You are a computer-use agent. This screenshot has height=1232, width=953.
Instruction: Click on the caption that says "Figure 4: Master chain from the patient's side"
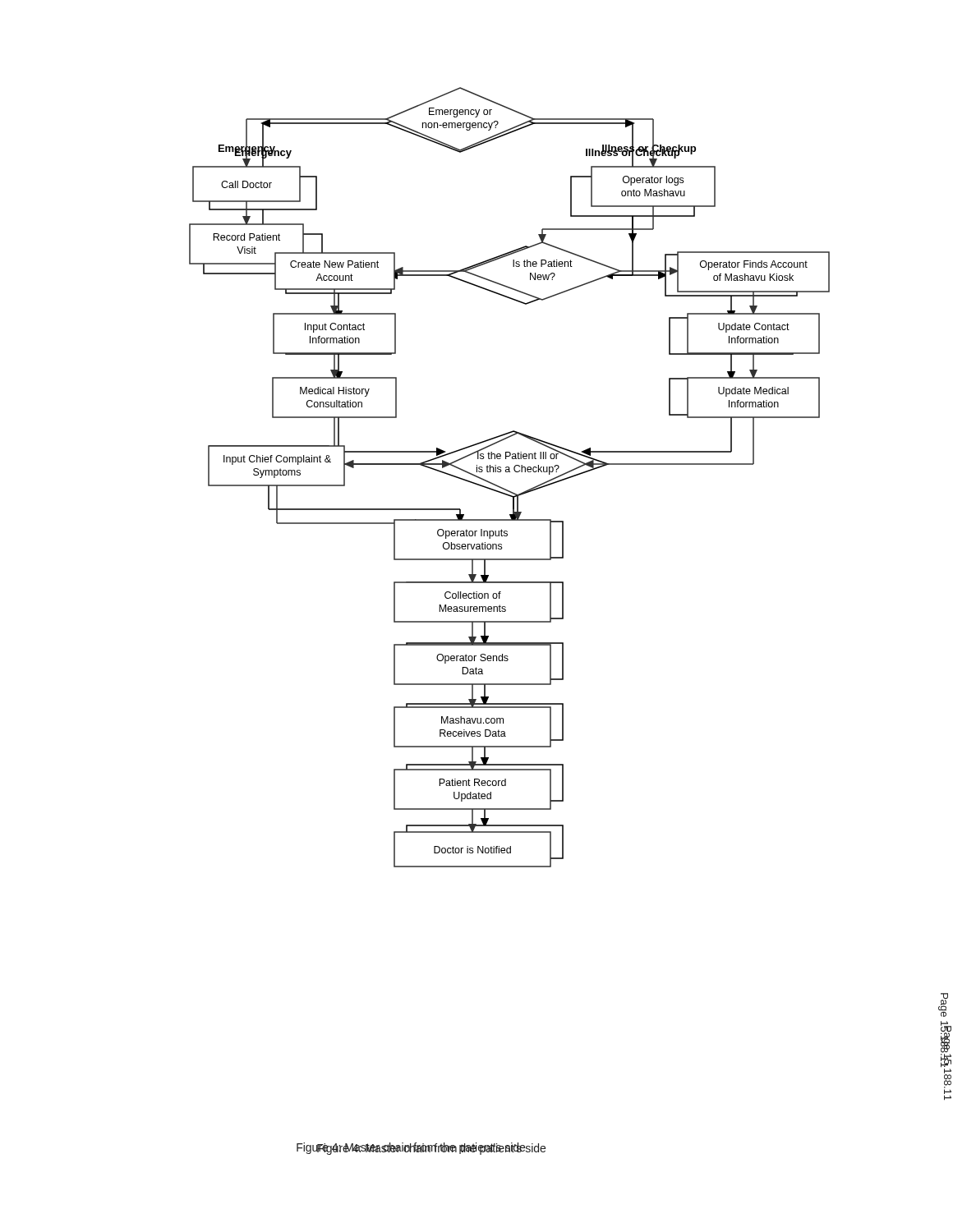coord(411,1147)
